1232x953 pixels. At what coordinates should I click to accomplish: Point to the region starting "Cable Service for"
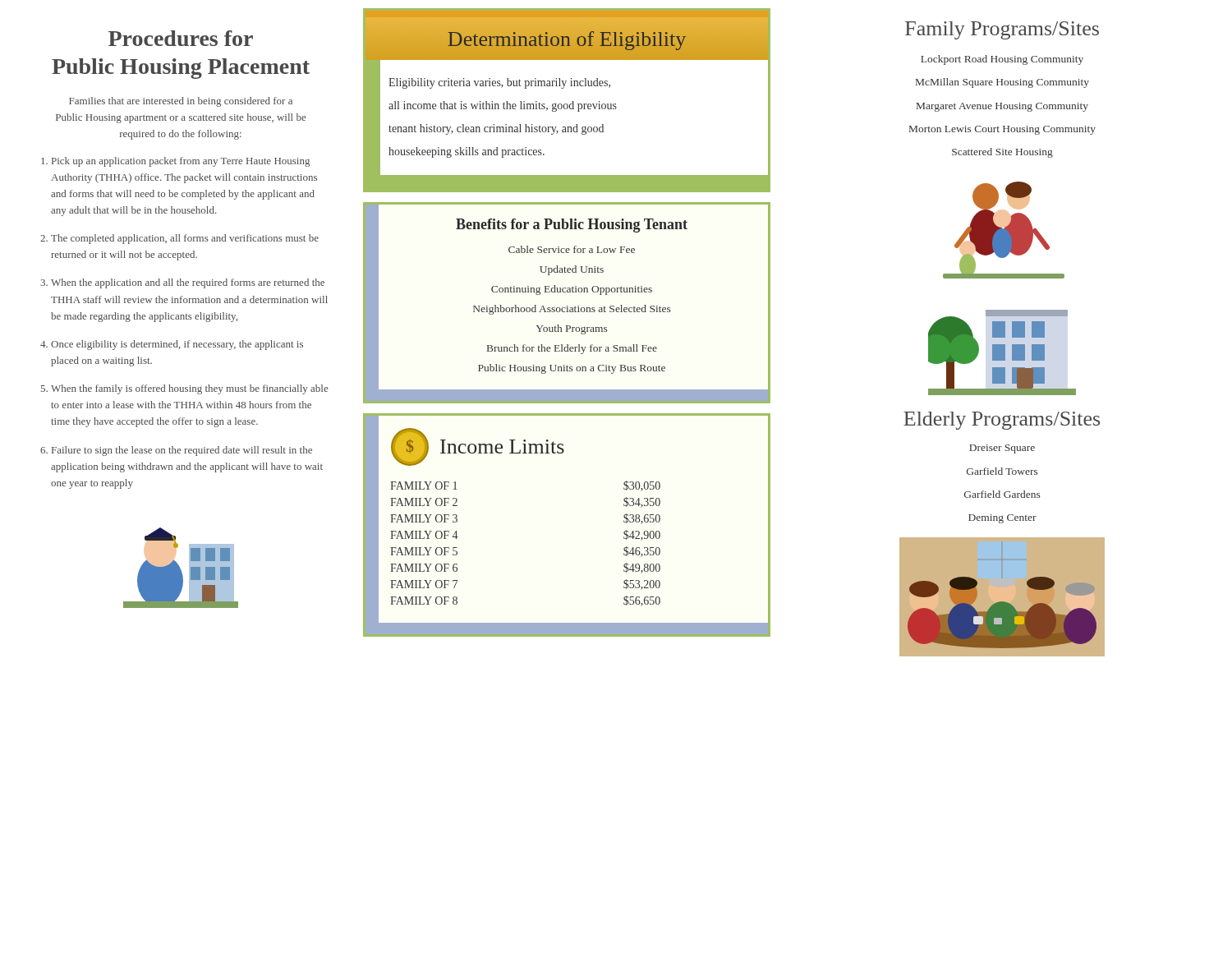click(x=572, y=249)
